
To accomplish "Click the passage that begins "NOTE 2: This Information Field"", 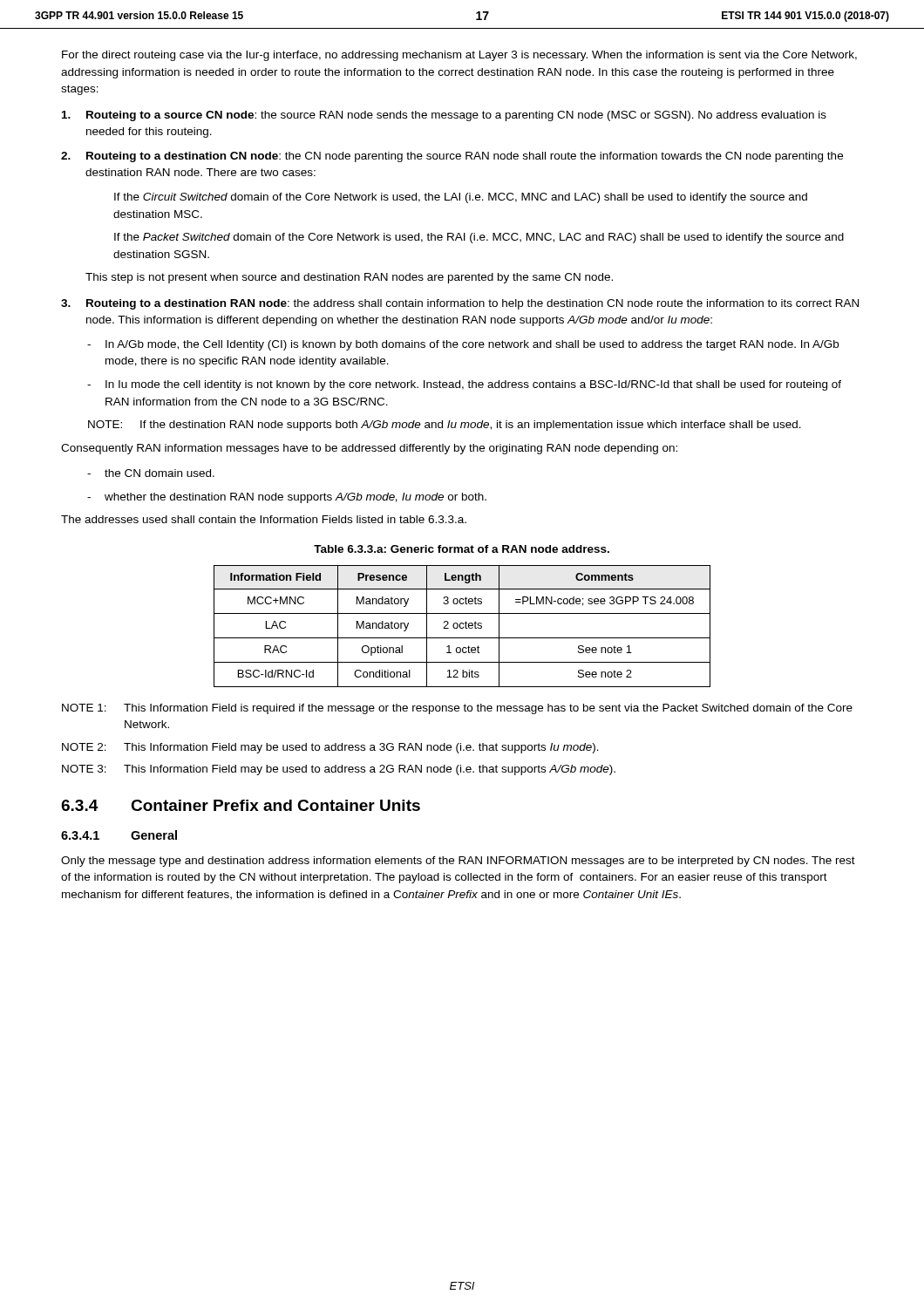I will point(462,747).
